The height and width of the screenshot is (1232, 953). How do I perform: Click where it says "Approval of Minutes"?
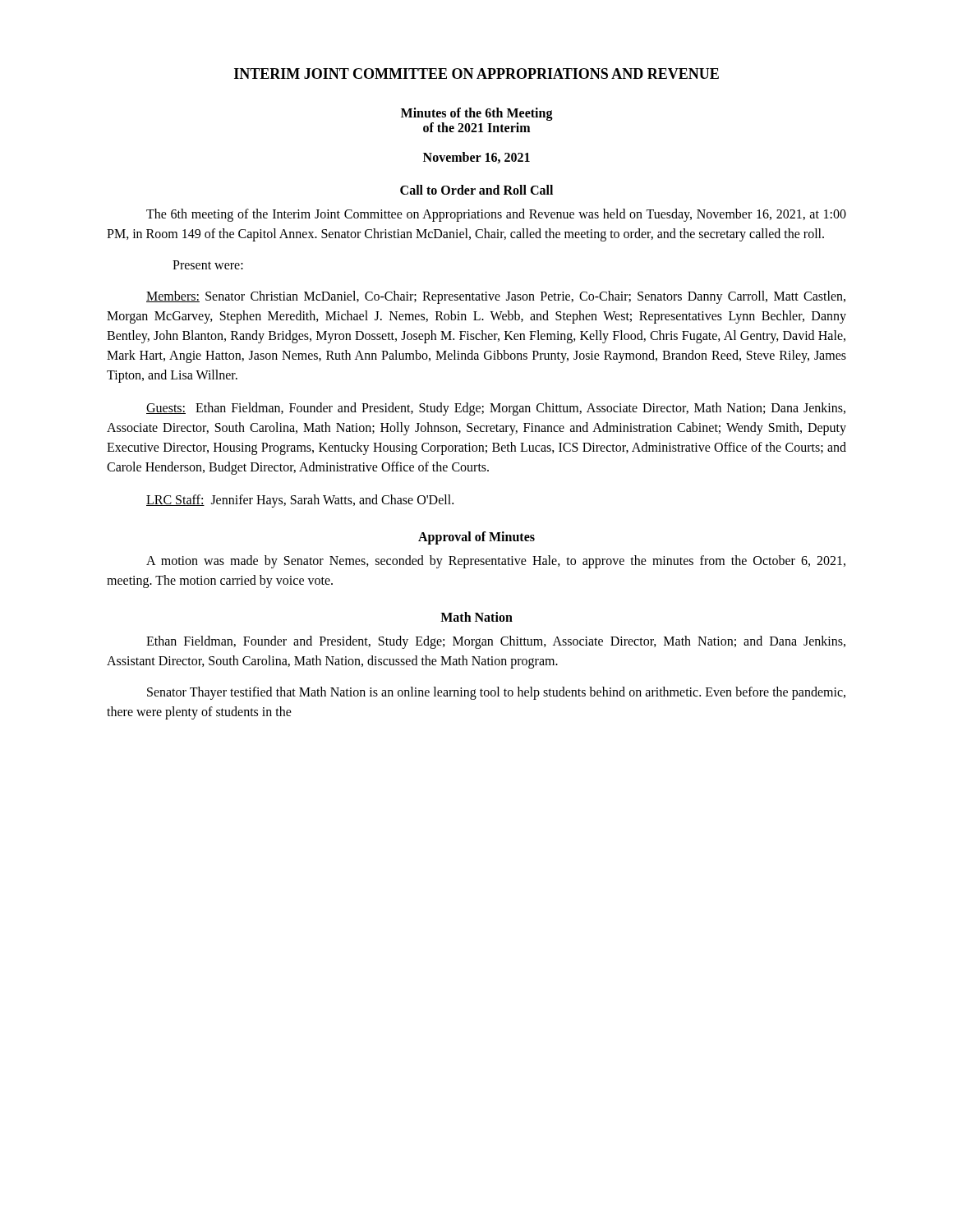[x=476, y=537]
